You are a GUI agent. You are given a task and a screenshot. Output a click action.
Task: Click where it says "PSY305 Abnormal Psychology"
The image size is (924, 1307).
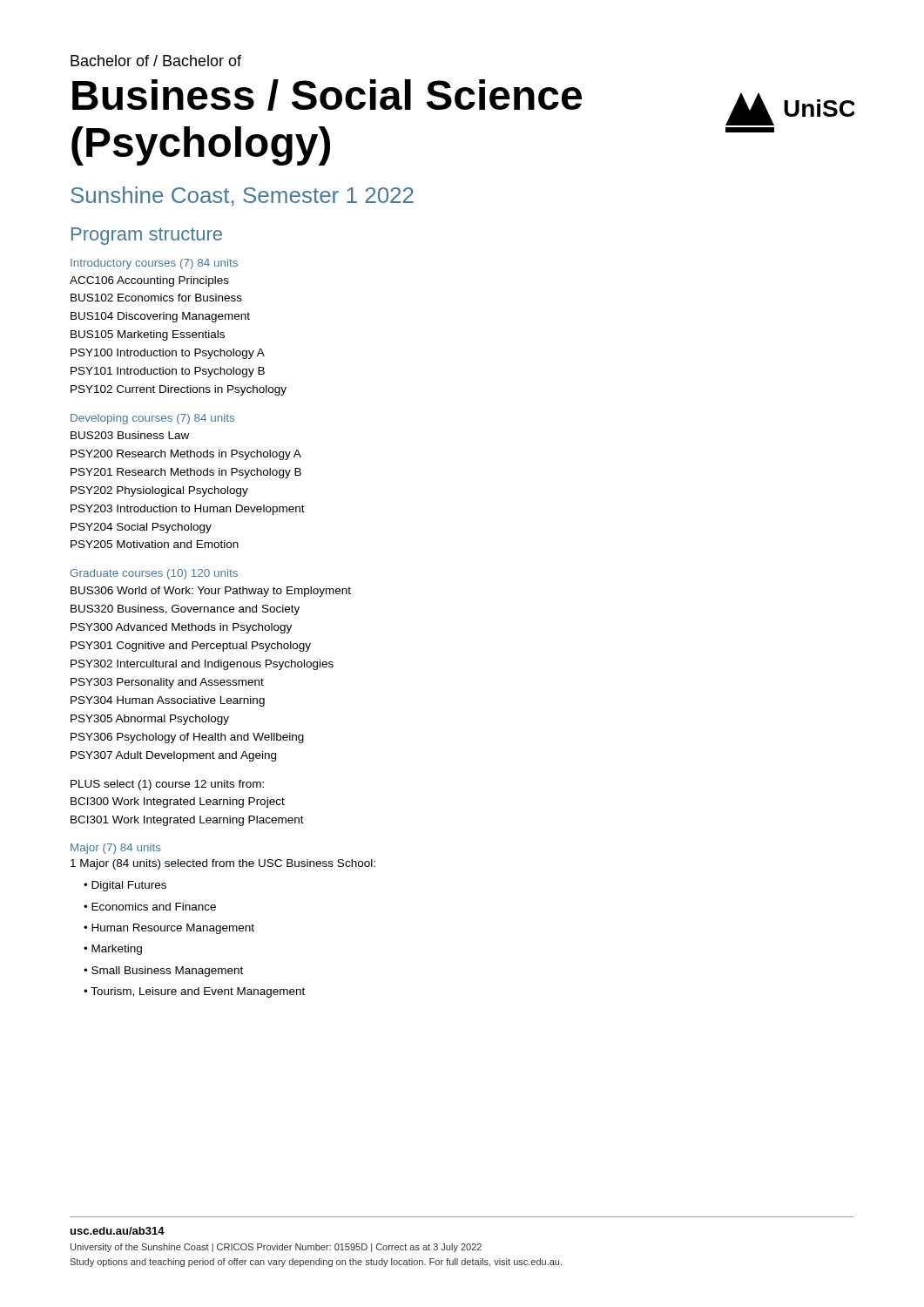coord(149,718)
